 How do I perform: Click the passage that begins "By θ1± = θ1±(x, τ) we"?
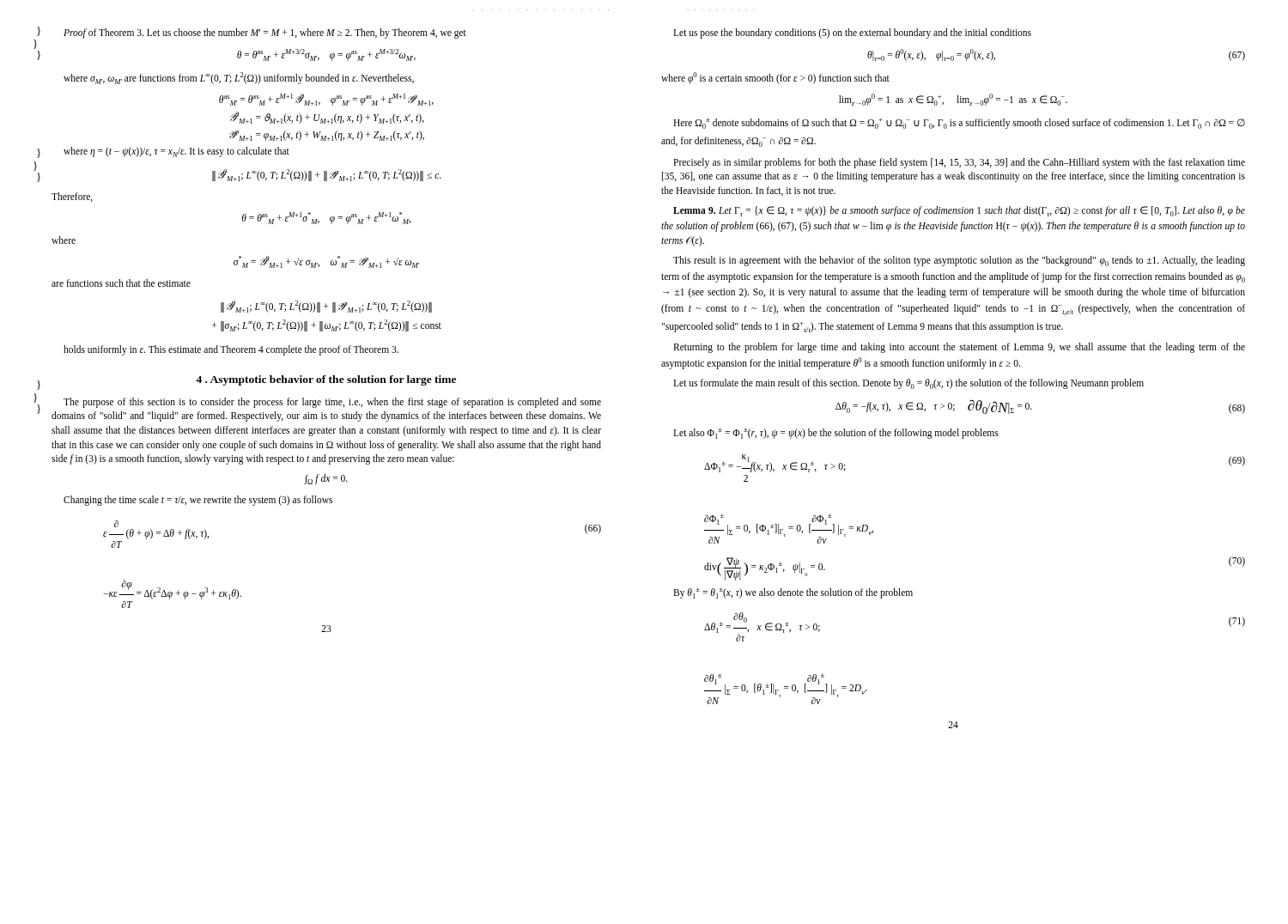[793, 593]
